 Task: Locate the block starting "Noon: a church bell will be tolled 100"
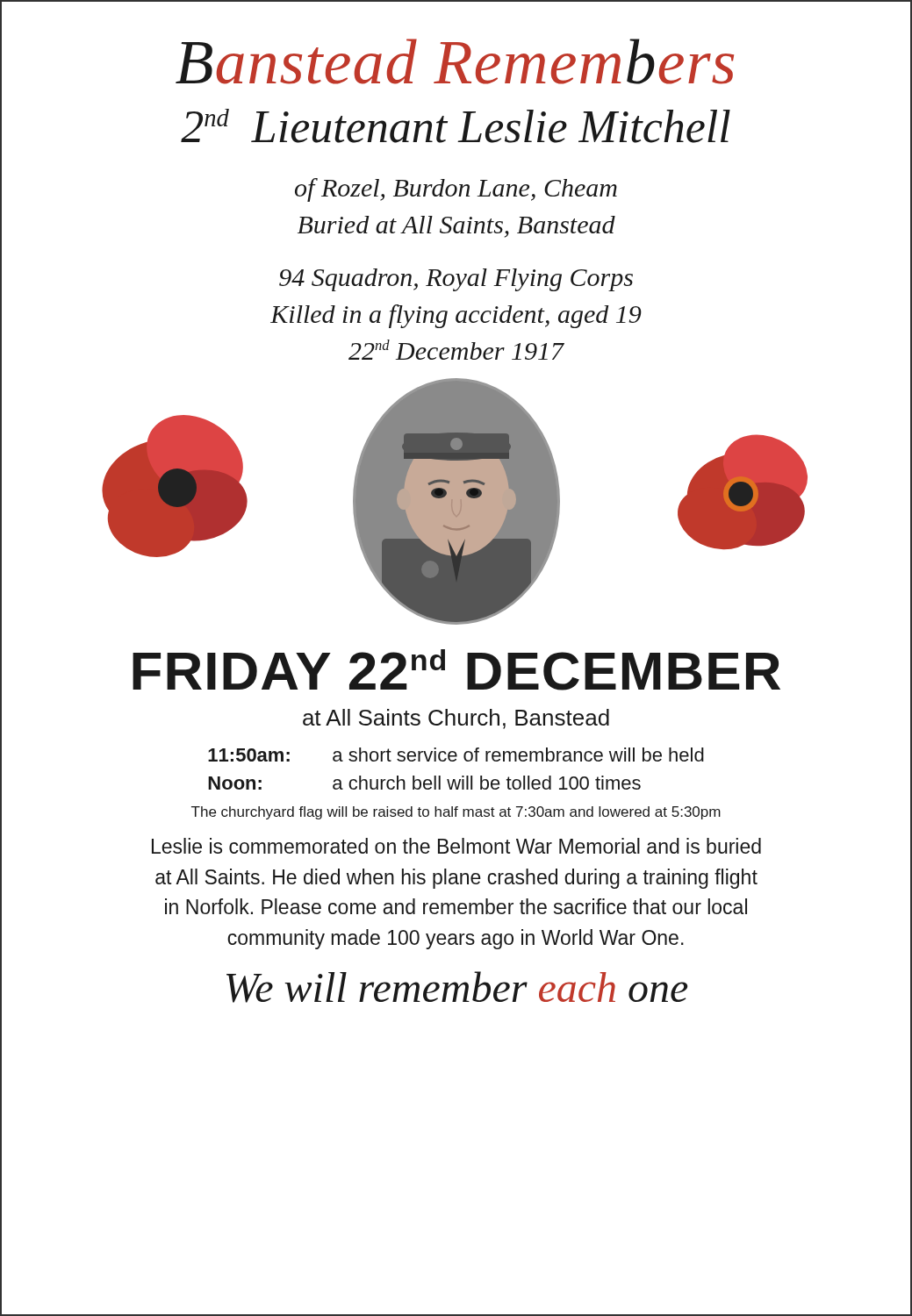pos(456,784)
